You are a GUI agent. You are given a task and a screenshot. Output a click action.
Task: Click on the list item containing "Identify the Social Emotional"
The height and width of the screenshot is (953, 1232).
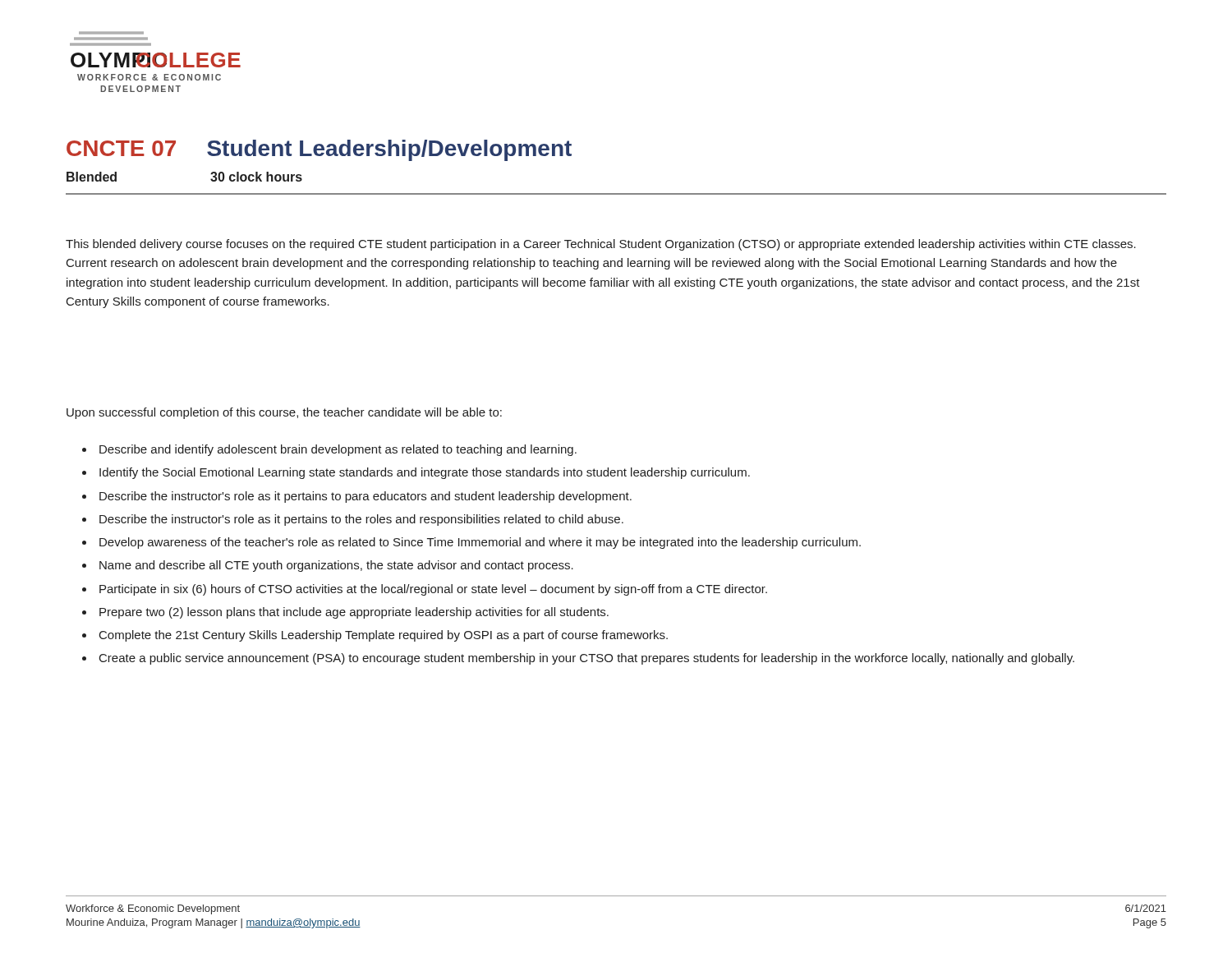click(x=425, y=472)
